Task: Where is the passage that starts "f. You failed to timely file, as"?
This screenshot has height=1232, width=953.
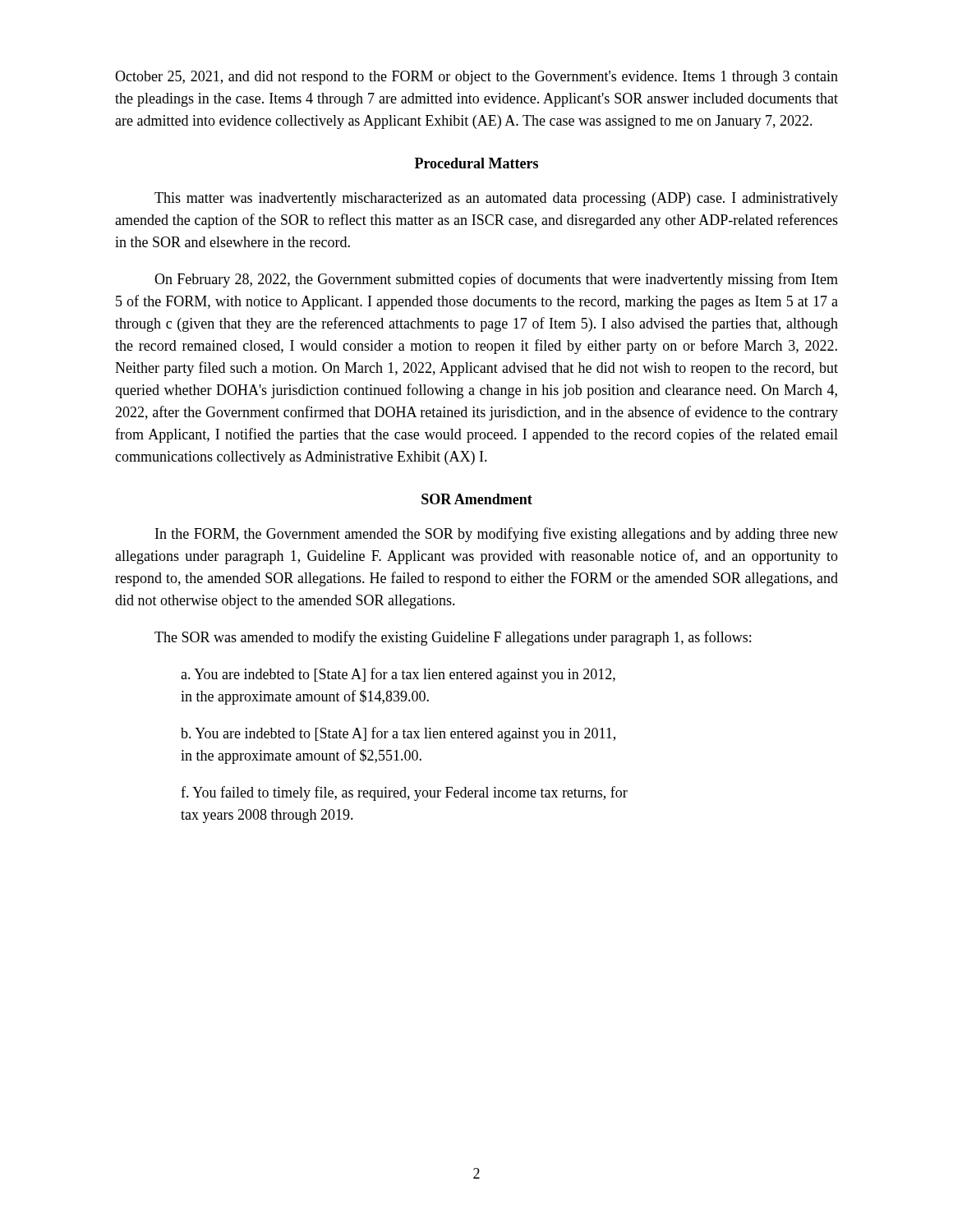Action: coord(404,804)
